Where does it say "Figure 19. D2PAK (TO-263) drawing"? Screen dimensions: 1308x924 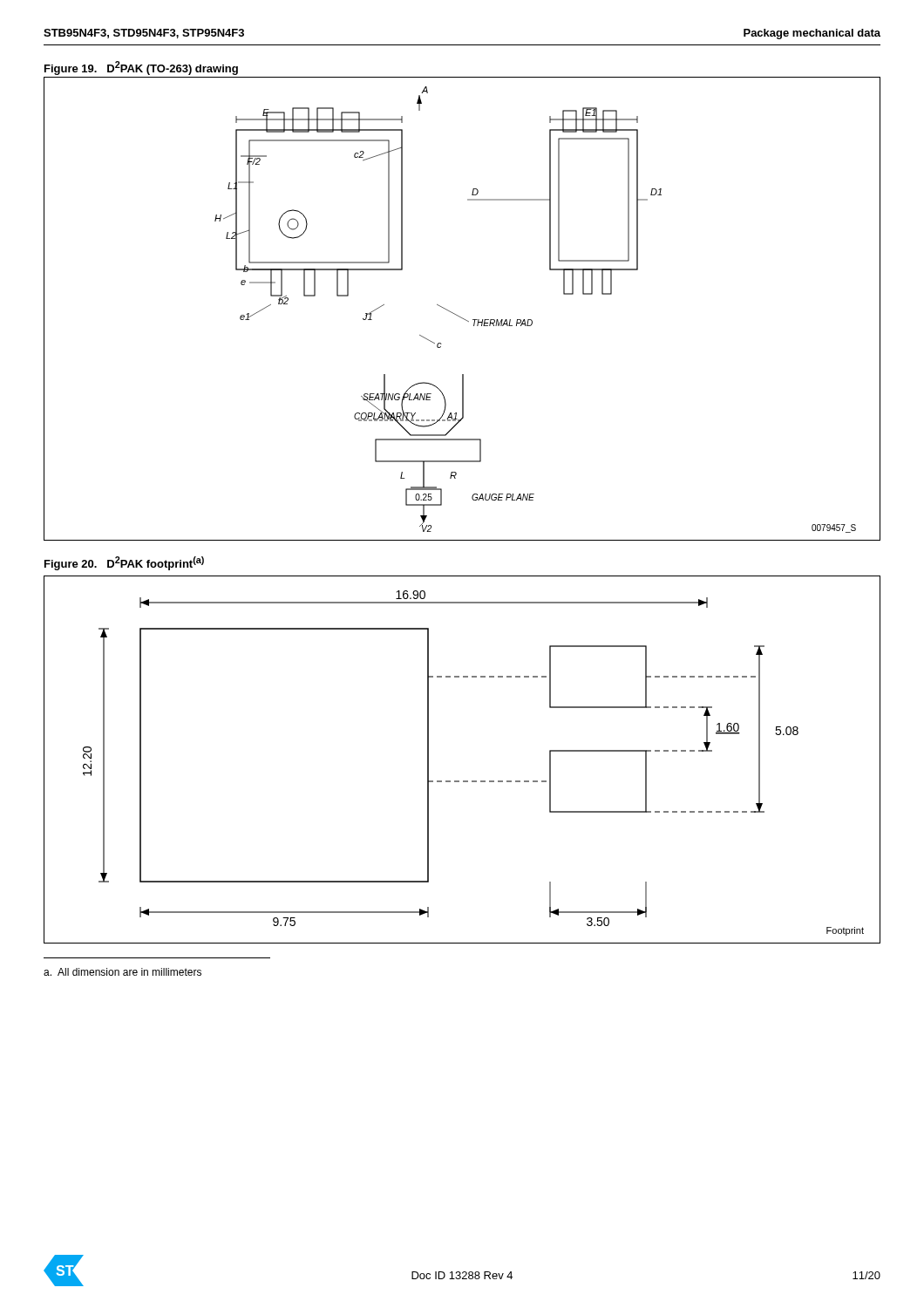pyautogui.click(x=141, y=67)
